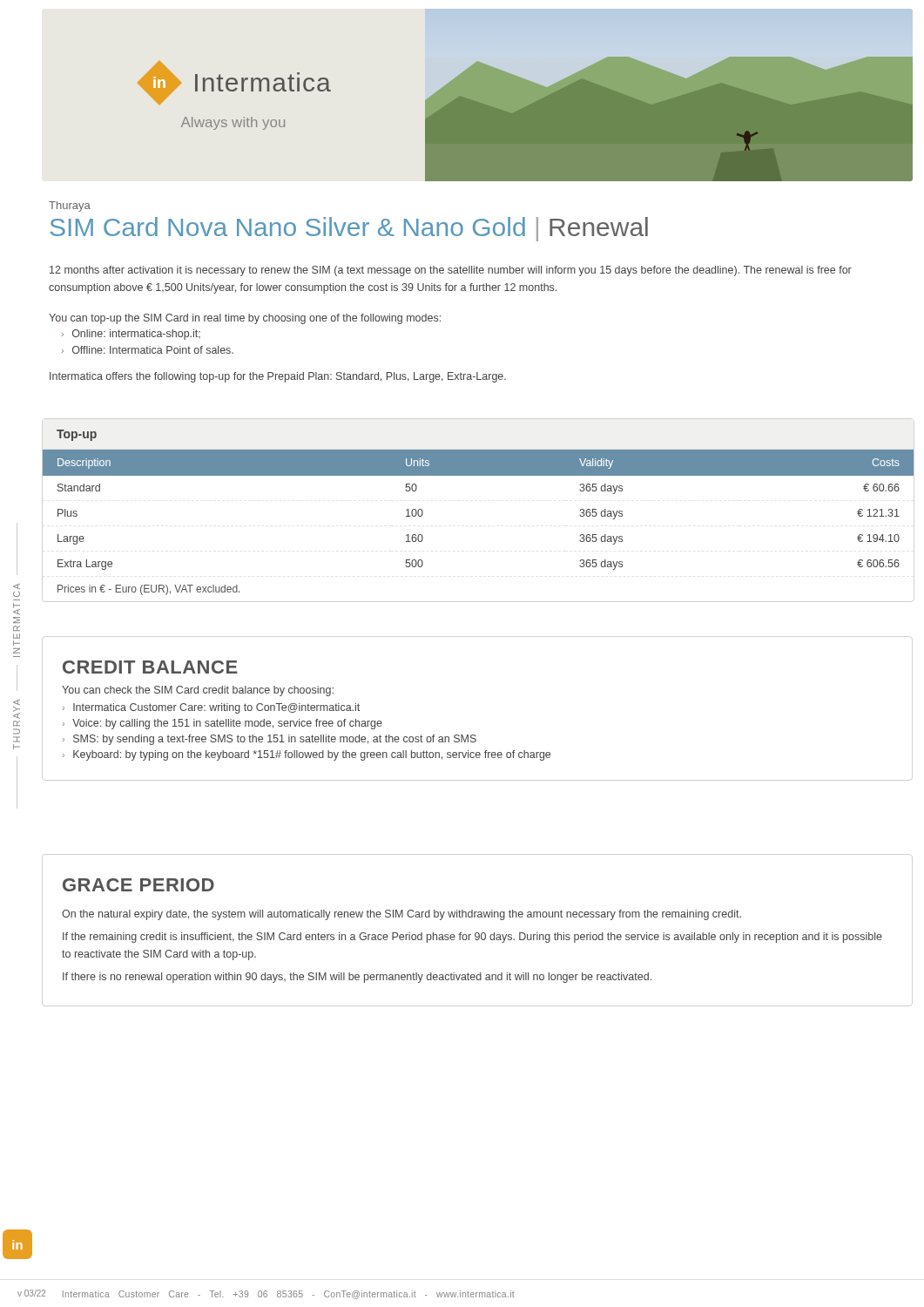
Task: Navigate to the region starting "If there is no renewal operation"
Action: 357,977
